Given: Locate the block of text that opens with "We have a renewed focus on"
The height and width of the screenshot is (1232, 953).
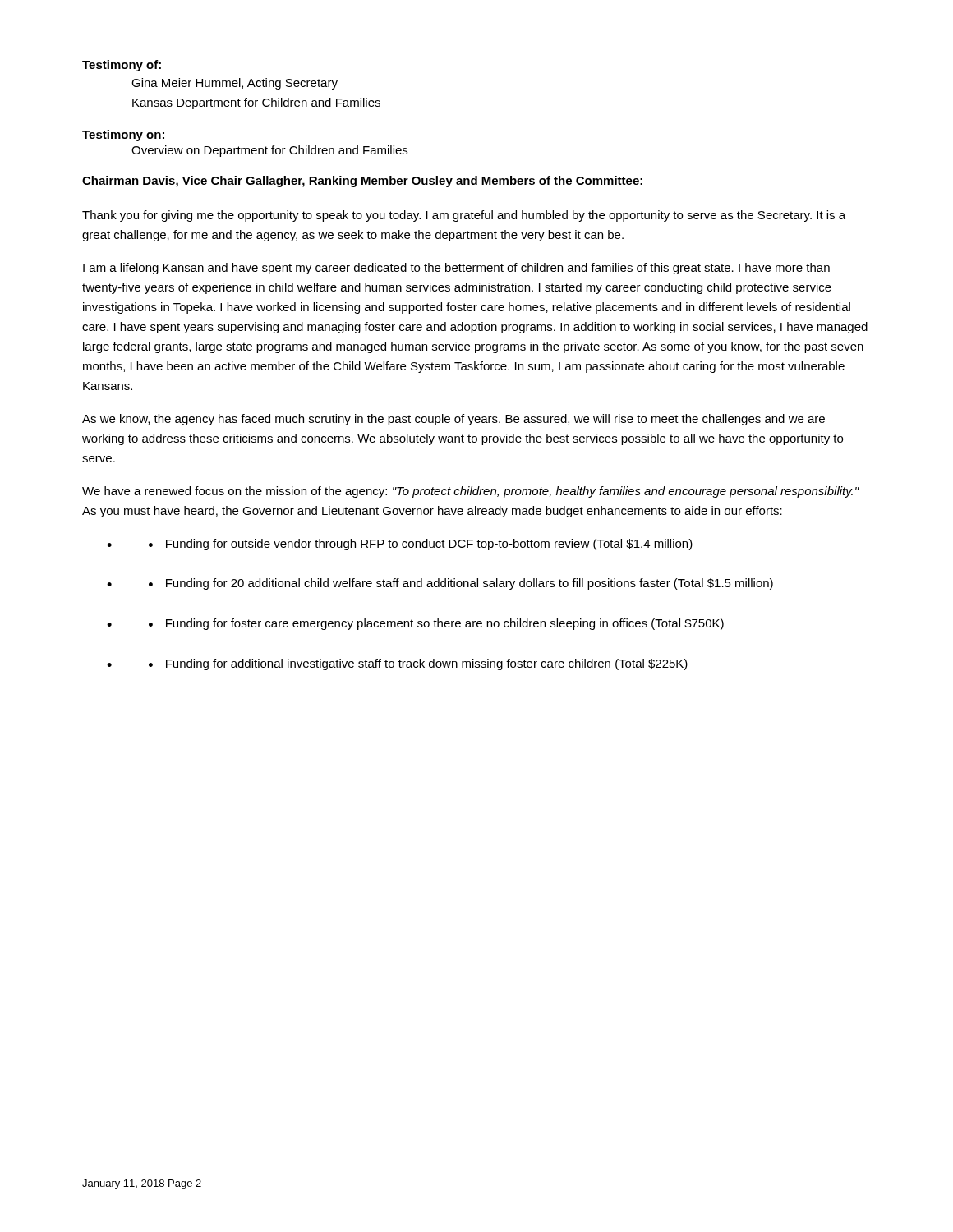Looking at the screenshot, I should point(470,500).
